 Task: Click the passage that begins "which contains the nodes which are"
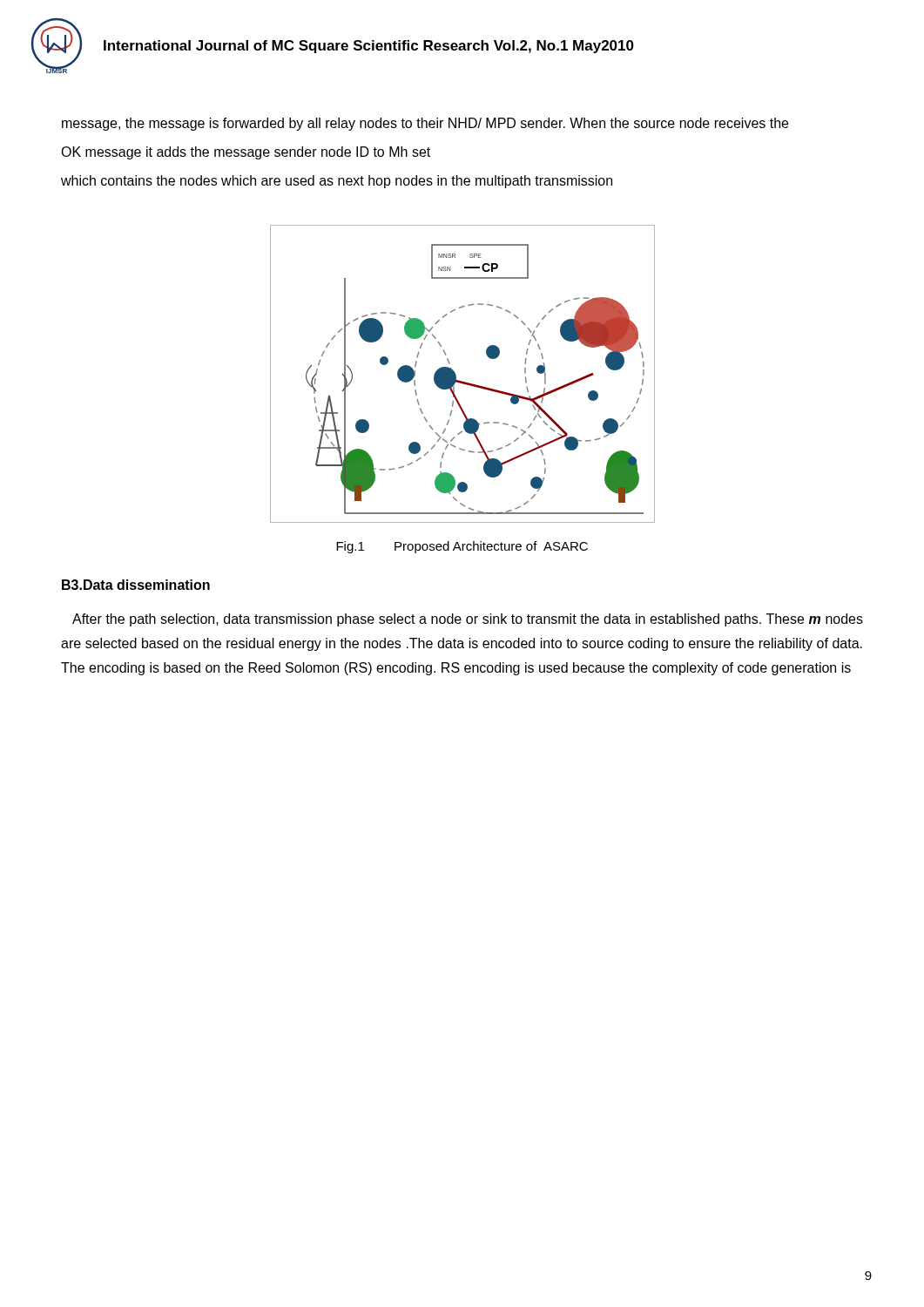[337, 181]
